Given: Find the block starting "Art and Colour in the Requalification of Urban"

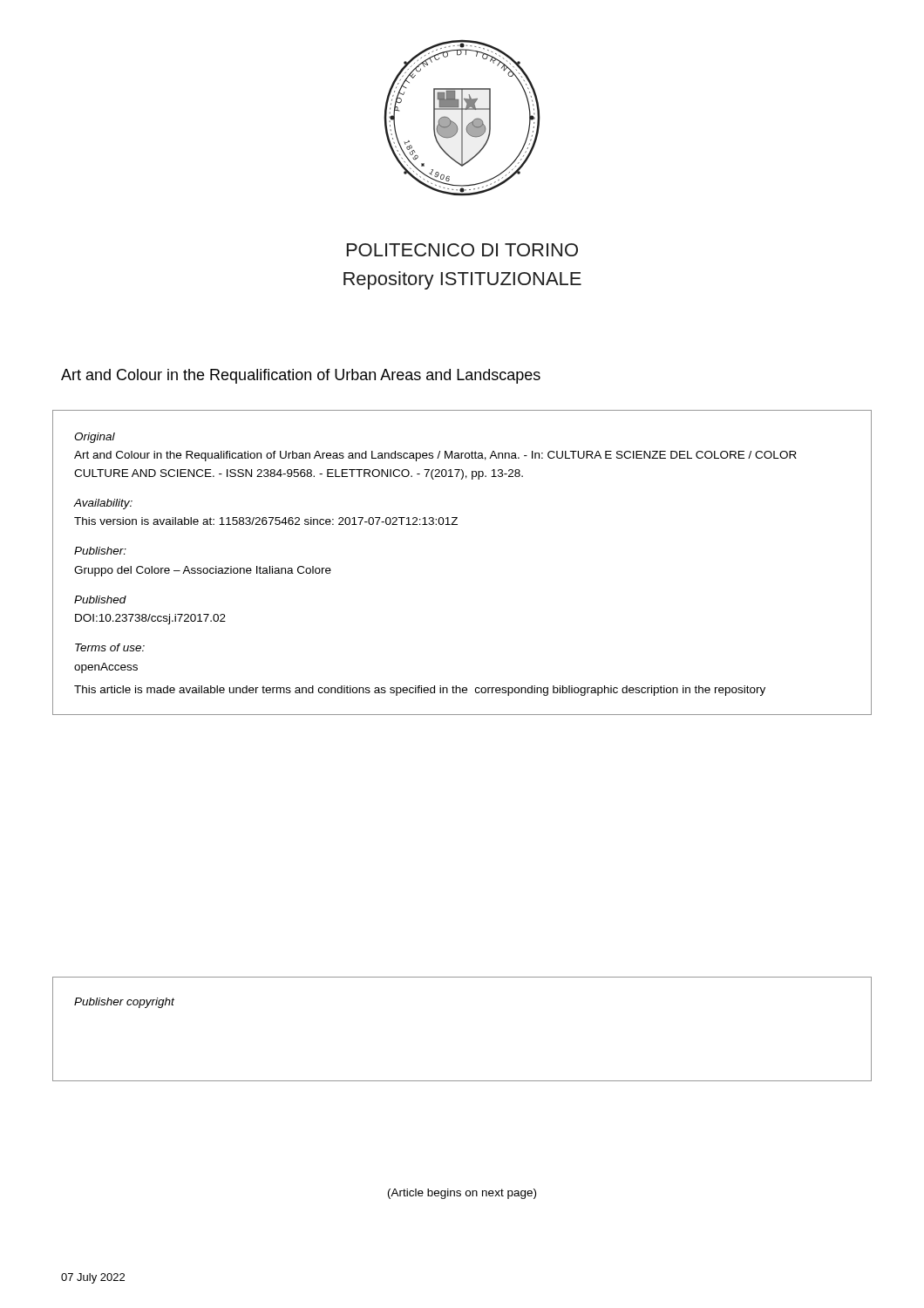Looking at the screenshot, I should tap(301, 375).
